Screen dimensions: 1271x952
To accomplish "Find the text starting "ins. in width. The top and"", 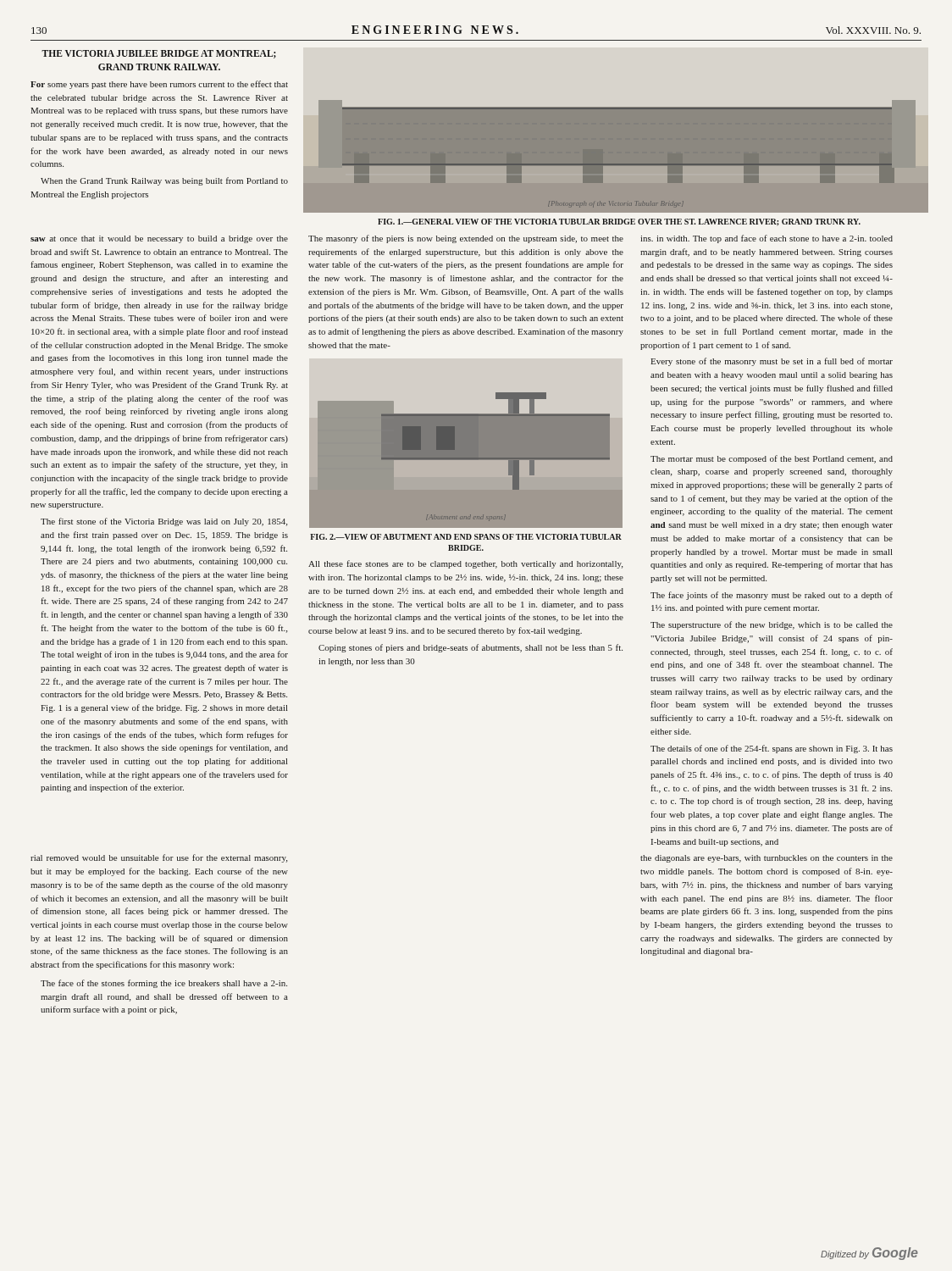I will pos(767,540).
